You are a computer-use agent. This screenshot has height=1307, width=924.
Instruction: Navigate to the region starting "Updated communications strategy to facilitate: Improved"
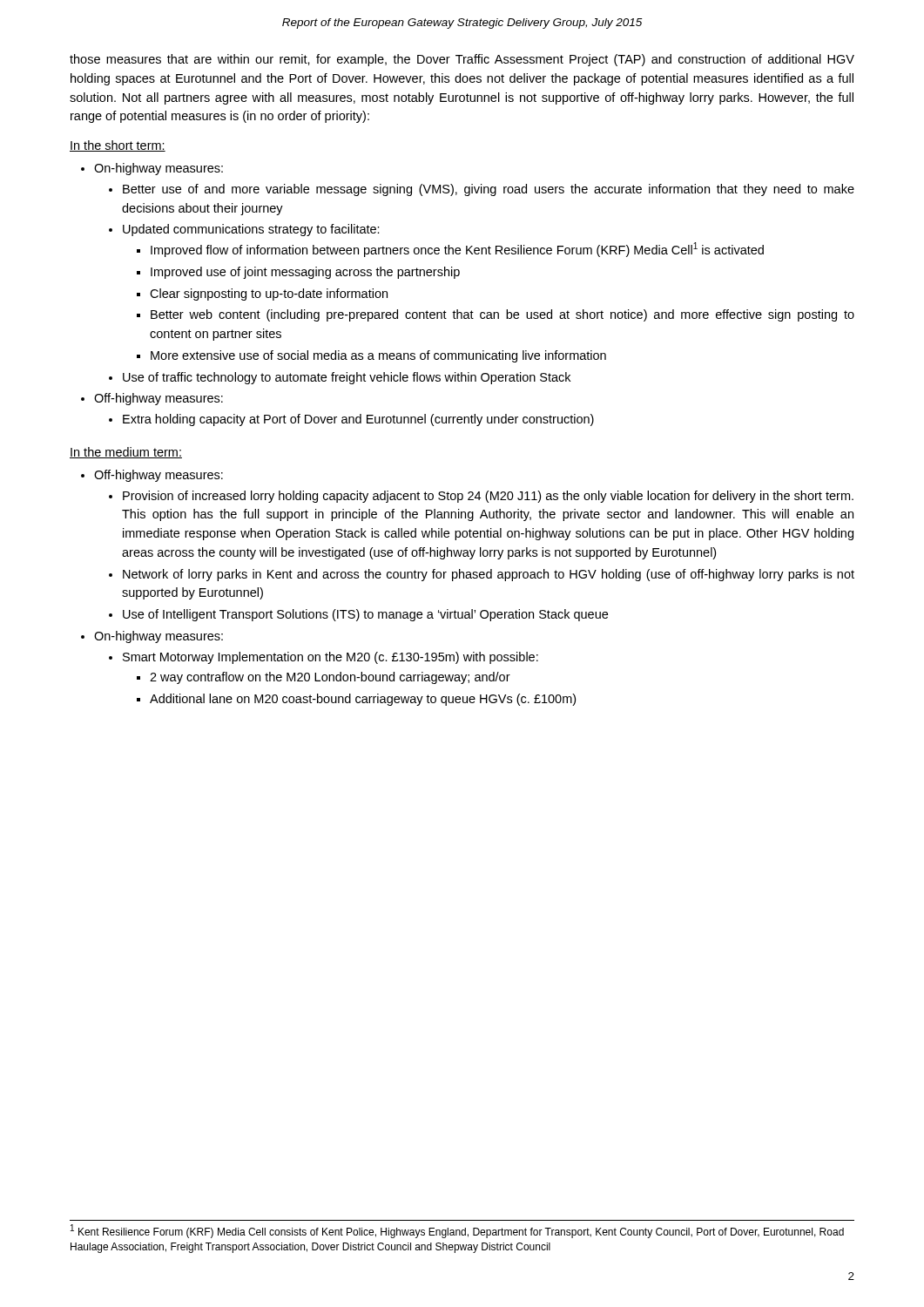click(251, 230)
